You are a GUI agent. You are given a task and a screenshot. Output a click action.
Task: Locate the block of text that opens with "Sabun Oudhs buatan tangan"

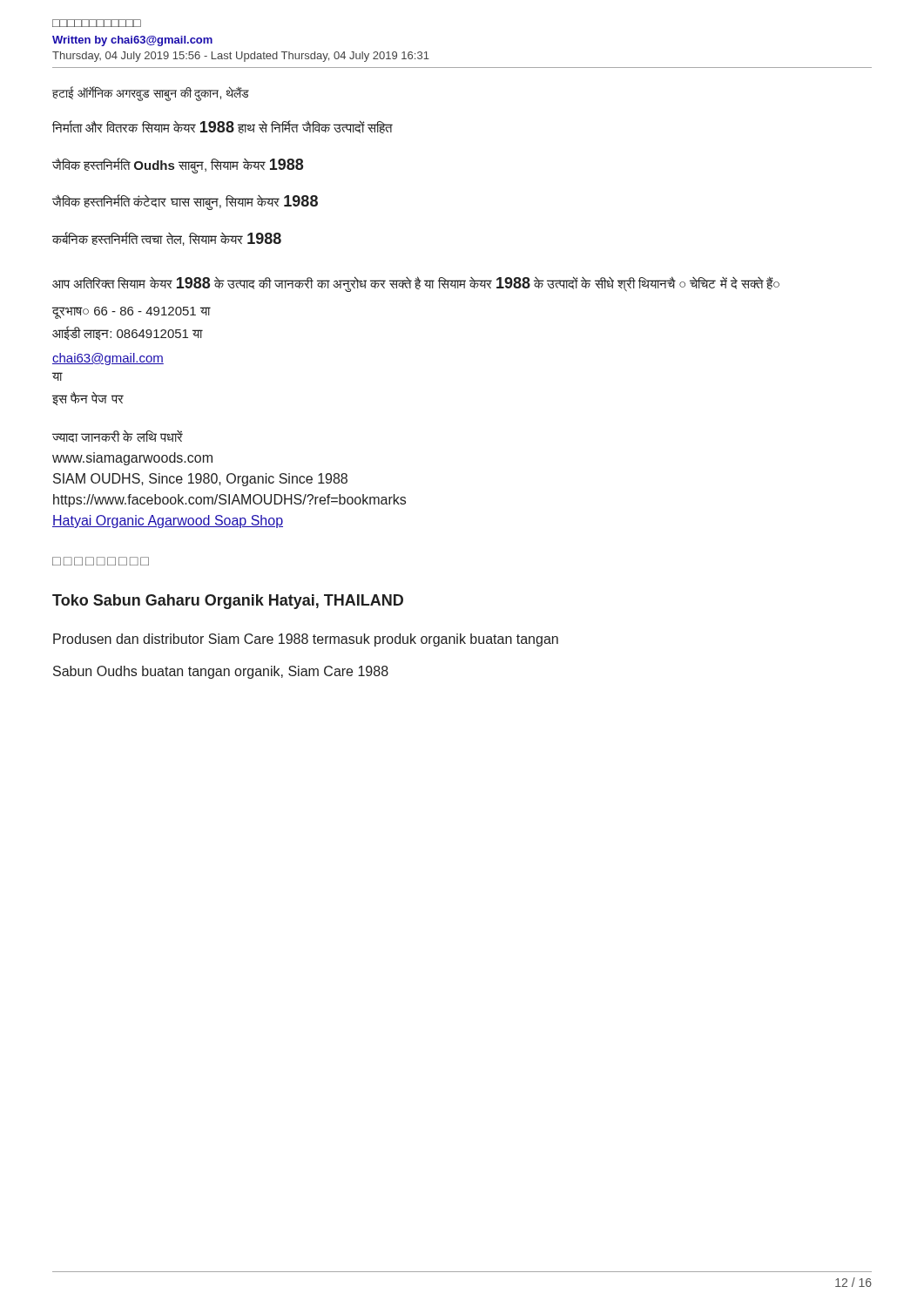(x=220, y=671)
